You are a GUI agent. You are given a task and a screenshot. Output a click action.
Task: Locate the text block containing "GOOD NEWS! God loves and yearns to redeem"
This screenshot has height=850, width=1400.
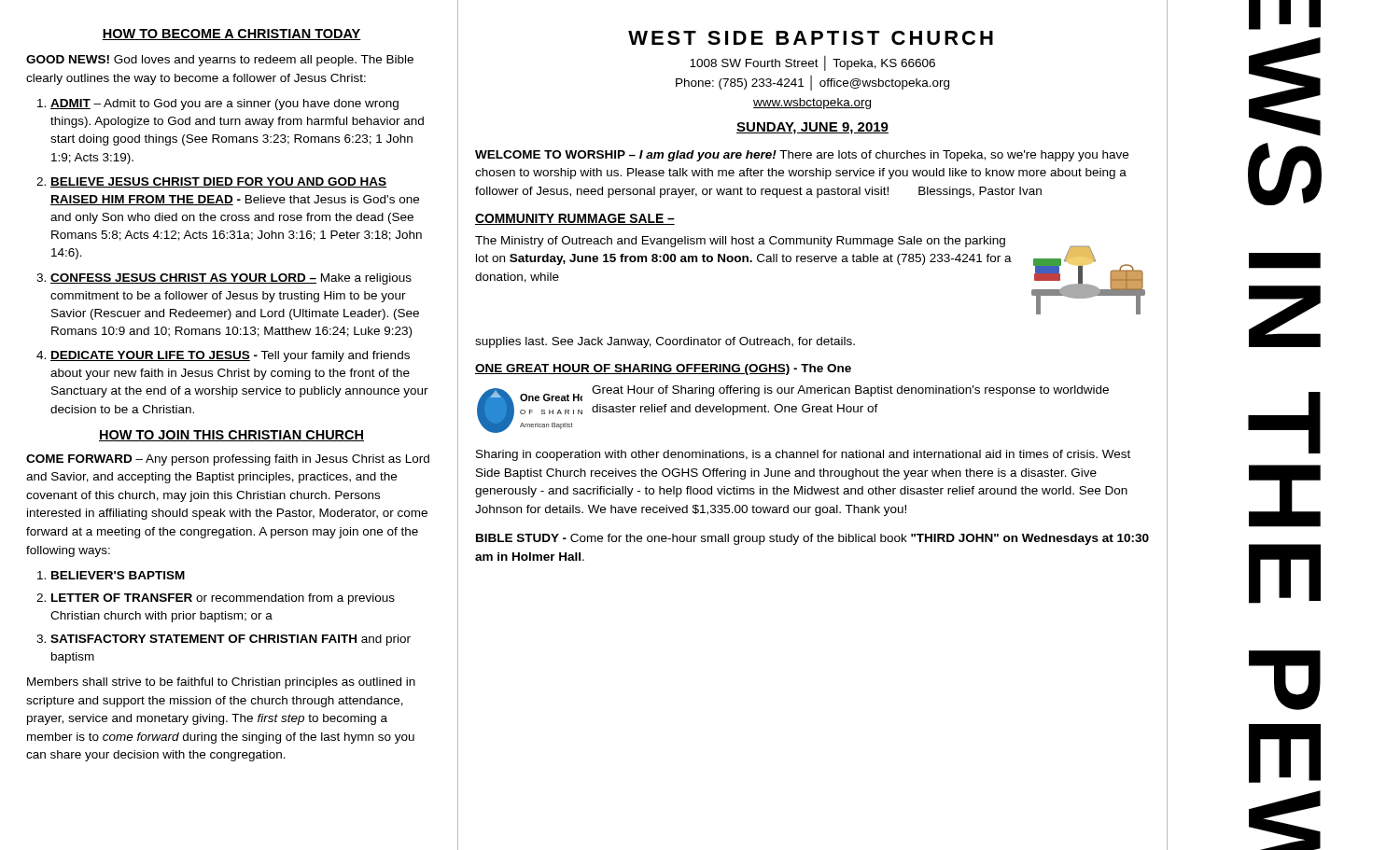[220, 68]
